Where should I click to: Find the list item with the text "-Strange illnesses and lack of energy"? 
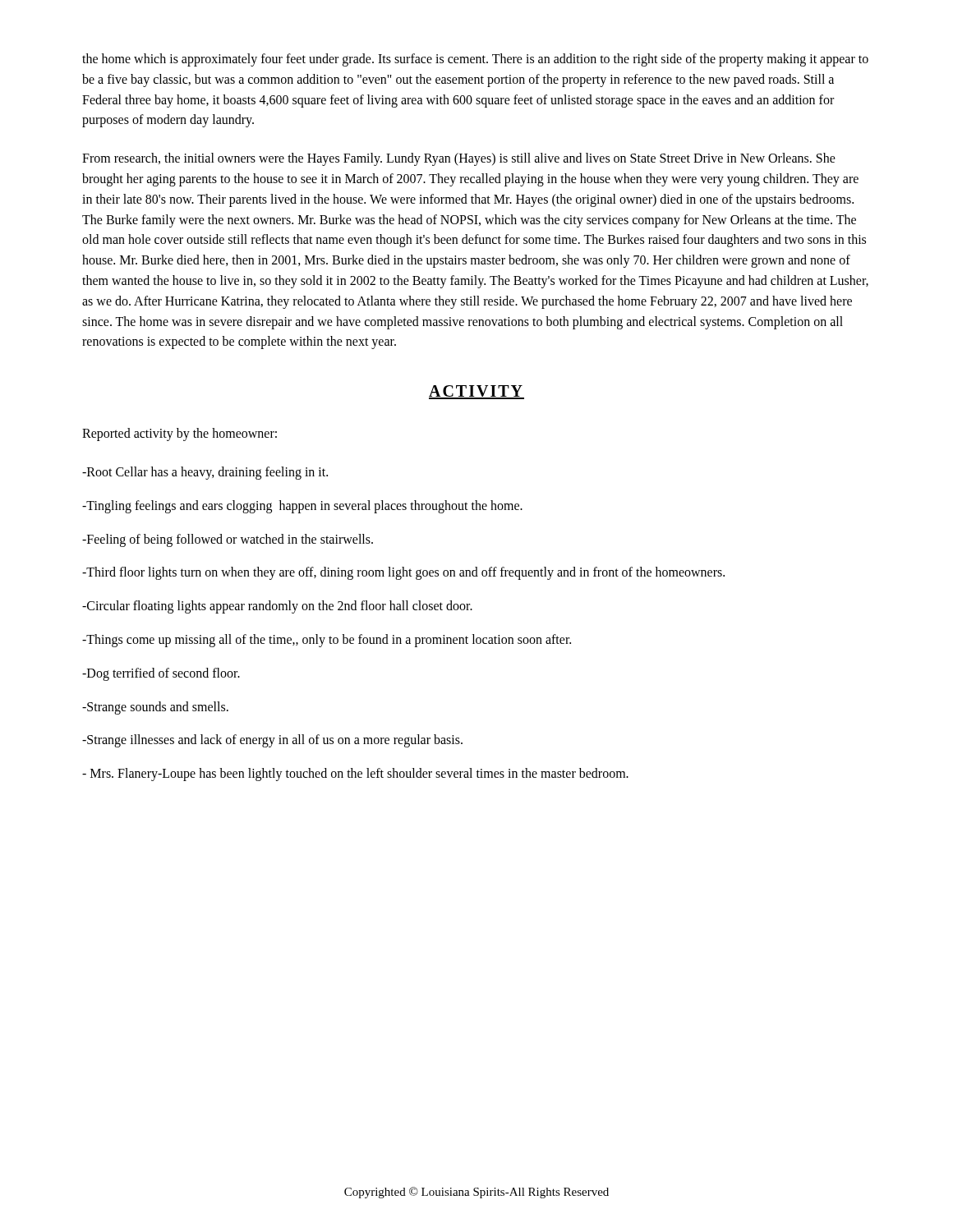(273, 740)
